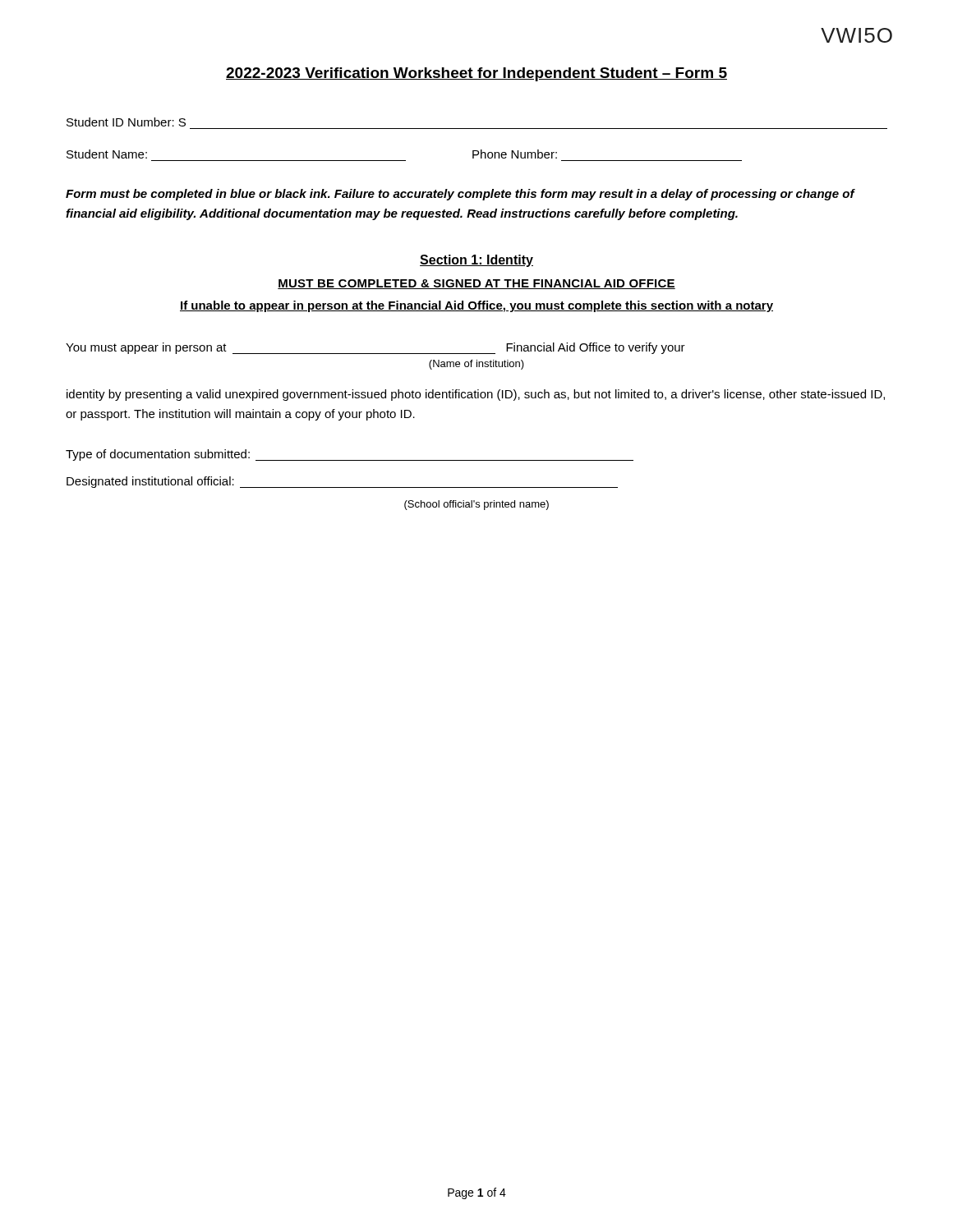Where does it say "(School official's printed name)"?
This screenshot has width=953, height=1232.
pyautogui.click(x=476, y=504)
